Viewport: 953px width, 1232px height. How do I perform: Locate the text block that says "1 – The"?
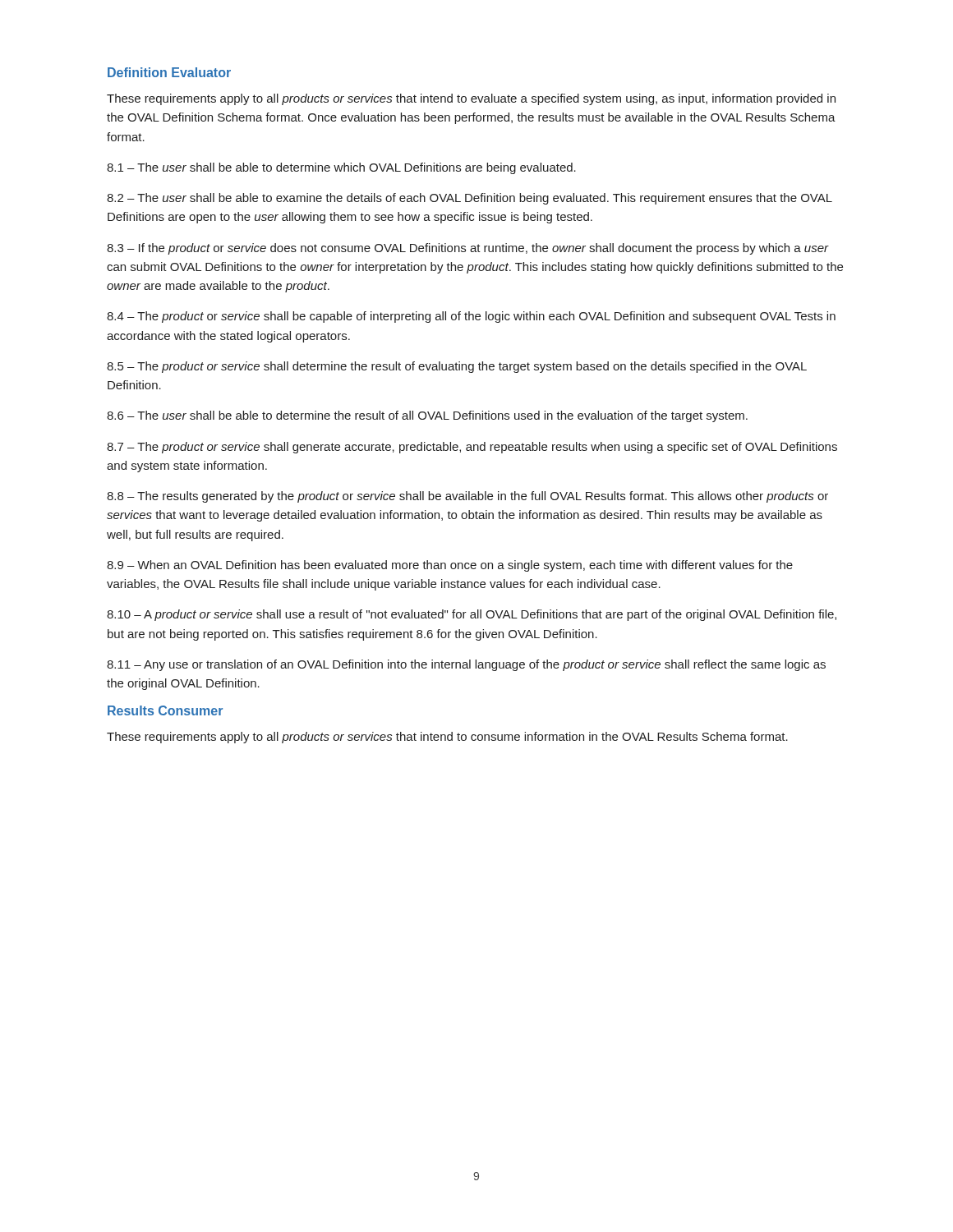[342, 167]
